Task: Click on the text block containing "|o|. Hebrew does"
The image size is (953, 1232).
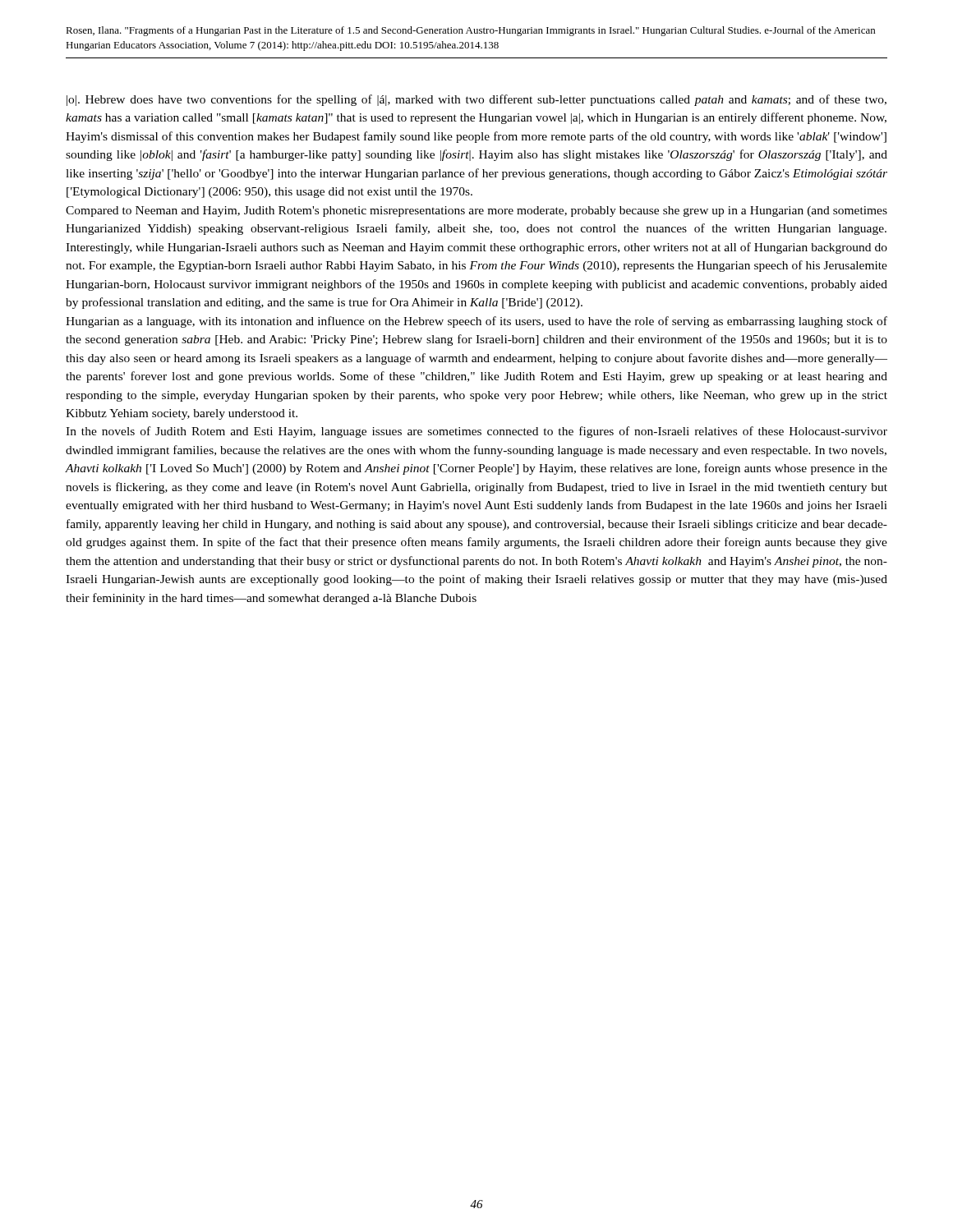Action: click(476, 146)
